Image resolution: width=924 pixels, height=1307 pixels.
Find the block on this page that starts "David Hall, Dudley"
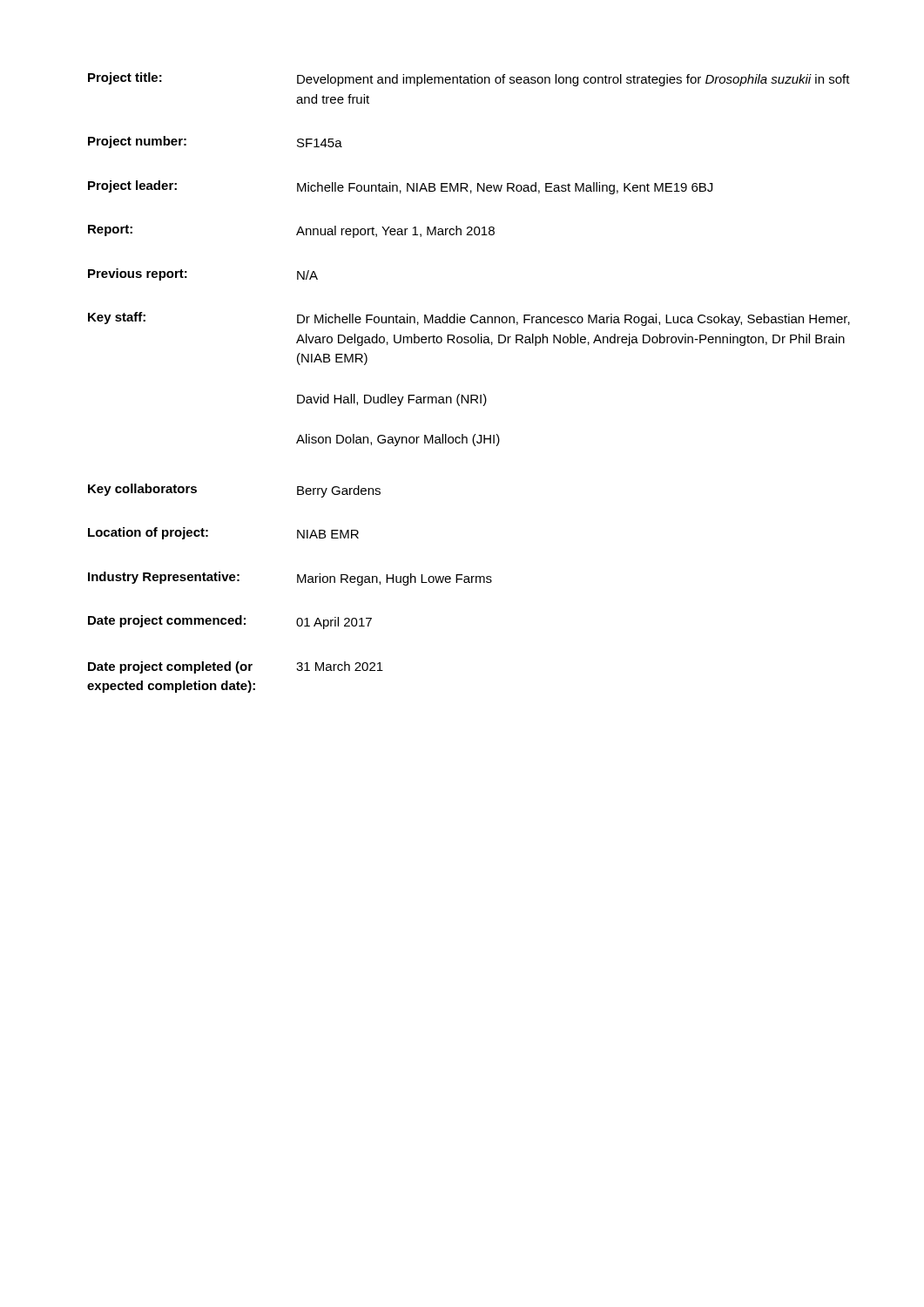click(x=470, y=399)
